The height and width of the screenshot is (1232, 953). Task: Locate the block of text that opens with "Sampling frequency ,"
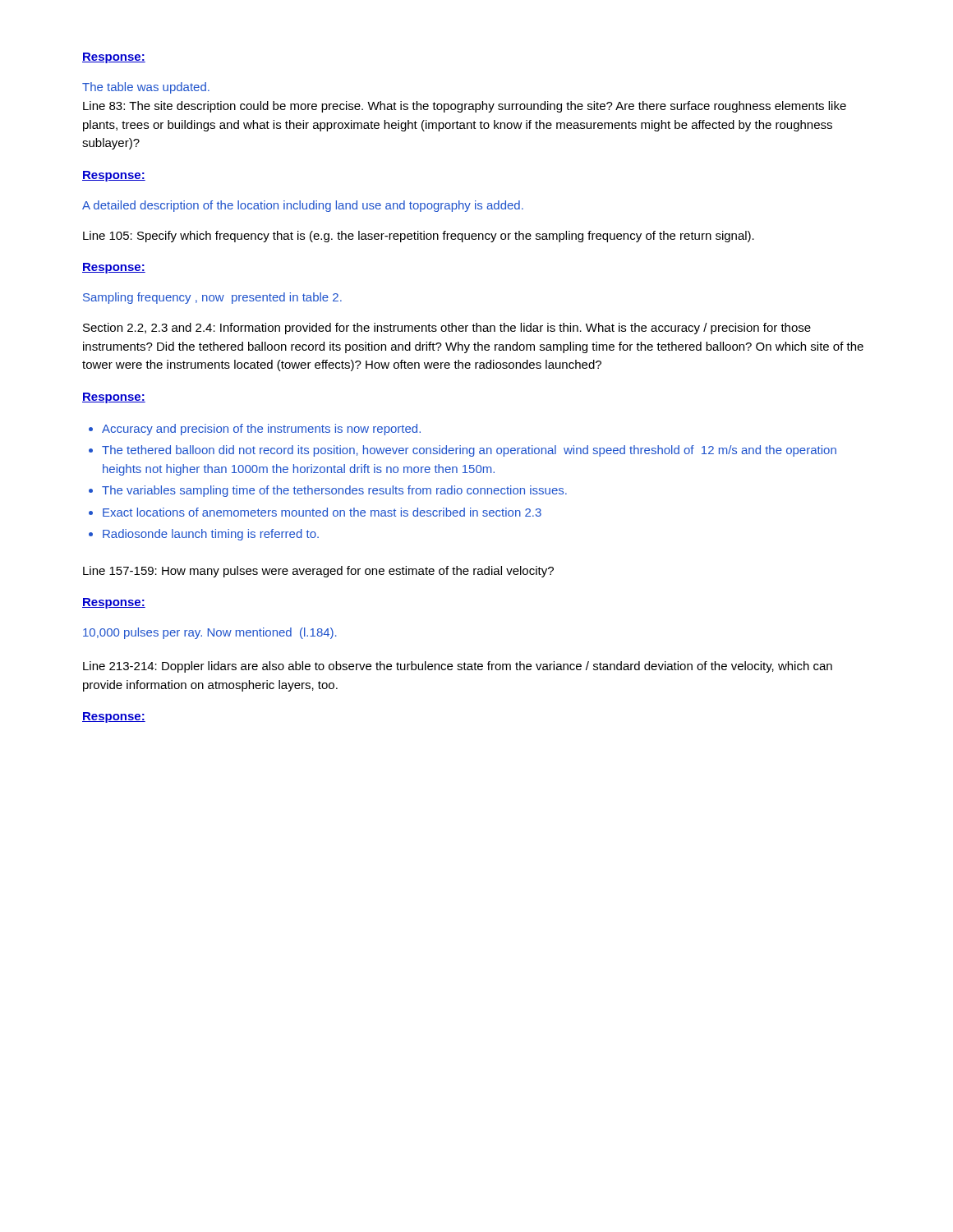pyautogui.click(x=212, y=298)
